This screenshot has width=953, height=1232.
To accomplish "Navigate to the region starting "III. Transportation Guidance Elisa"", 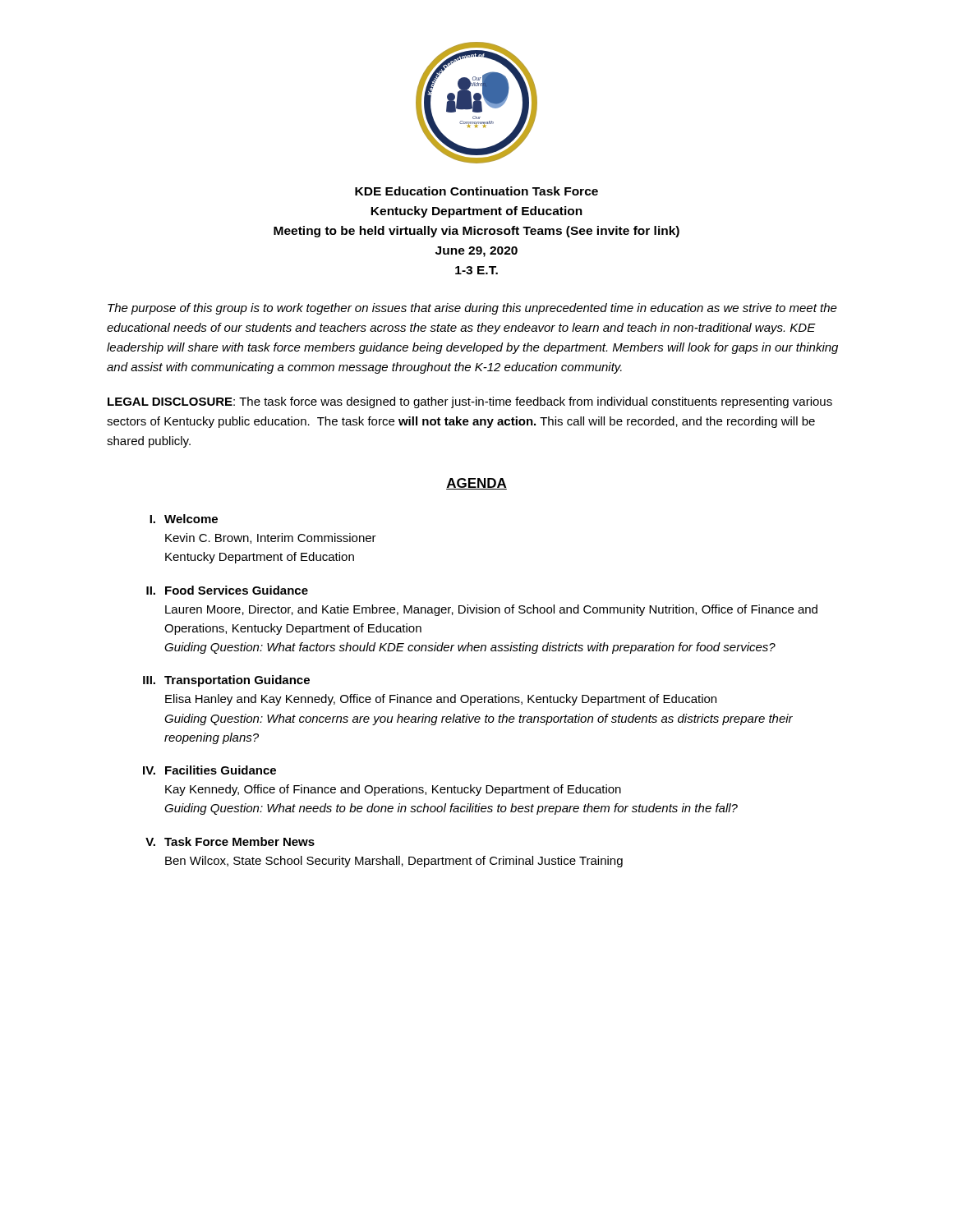I will click(476, 710).
